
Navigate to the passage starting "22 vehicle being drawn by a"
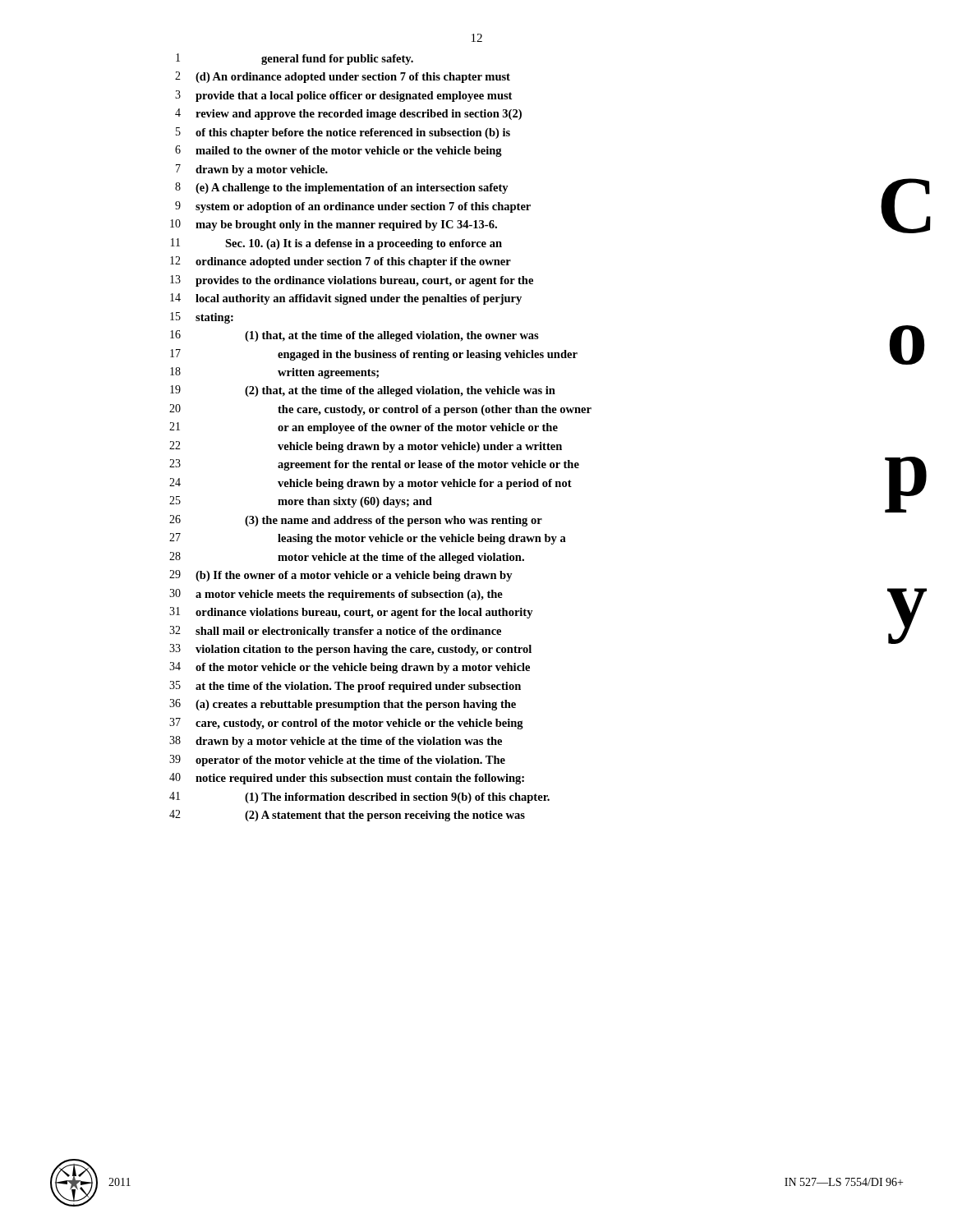(x=501, y=446)
